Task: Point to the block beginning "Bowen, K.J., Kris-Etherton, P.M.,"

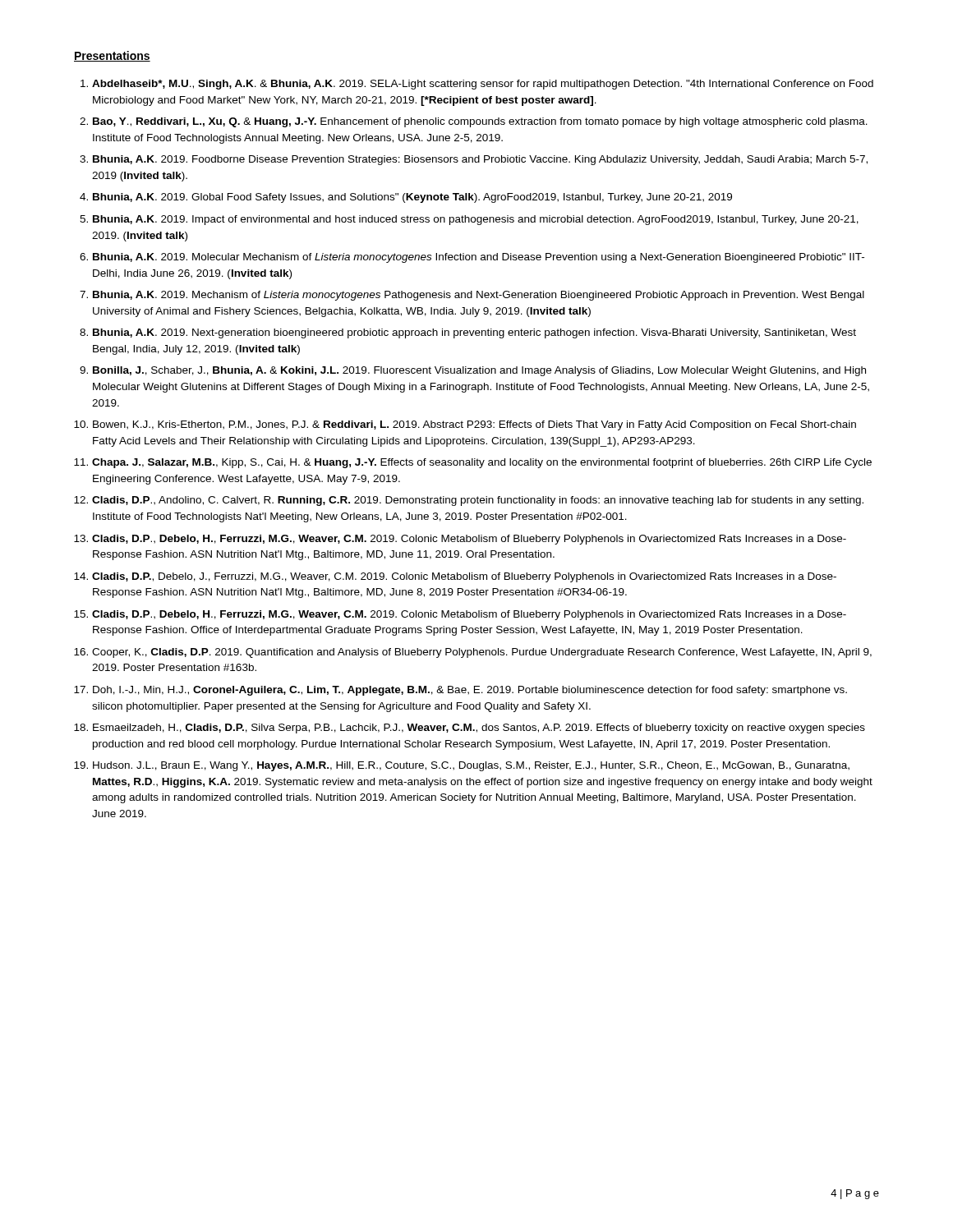Action: tap(474, 432)
